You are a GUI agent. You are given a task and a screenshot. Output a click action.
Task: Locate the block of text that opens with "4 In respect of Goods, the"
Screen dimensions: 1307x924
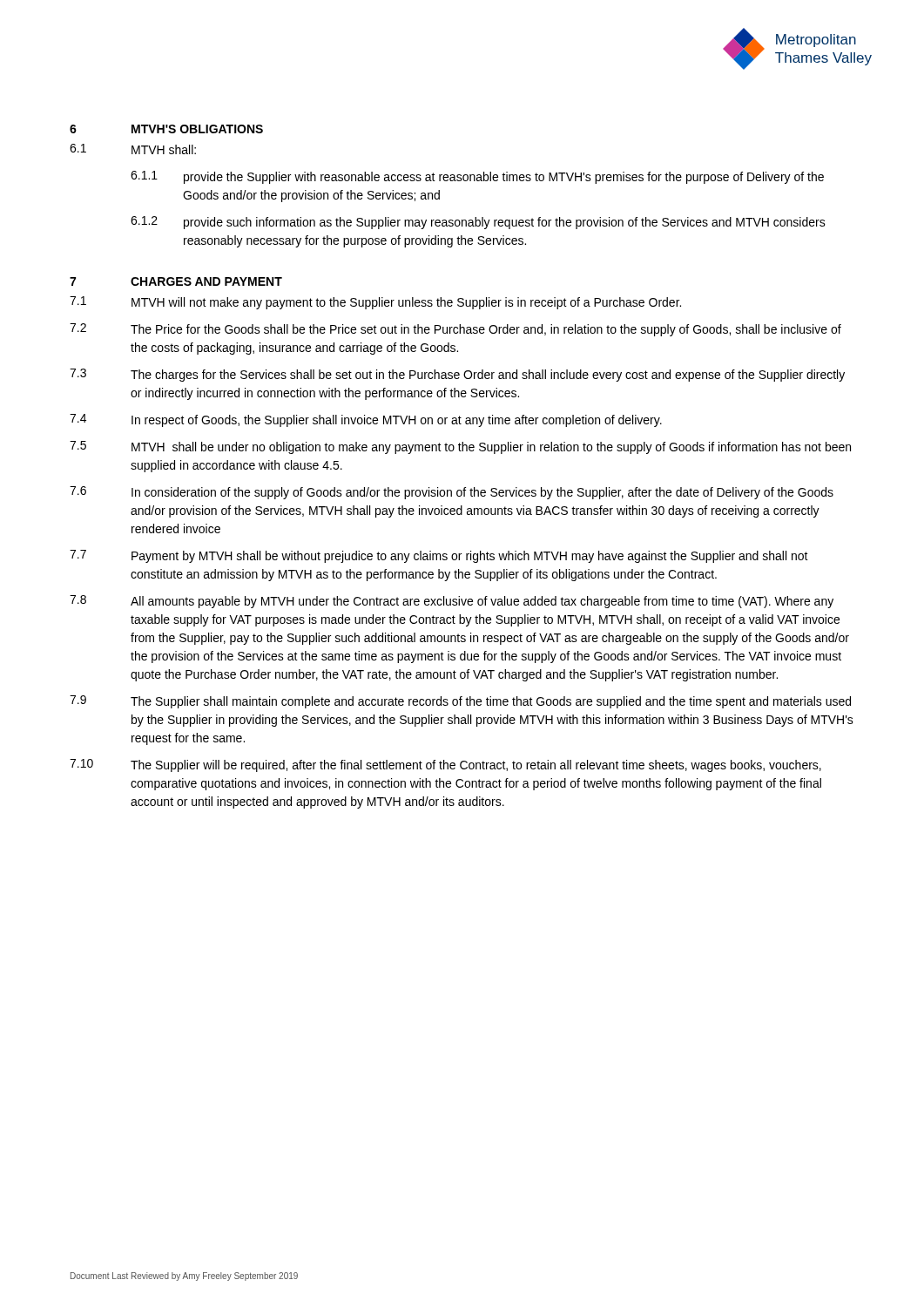click(462, 420)
